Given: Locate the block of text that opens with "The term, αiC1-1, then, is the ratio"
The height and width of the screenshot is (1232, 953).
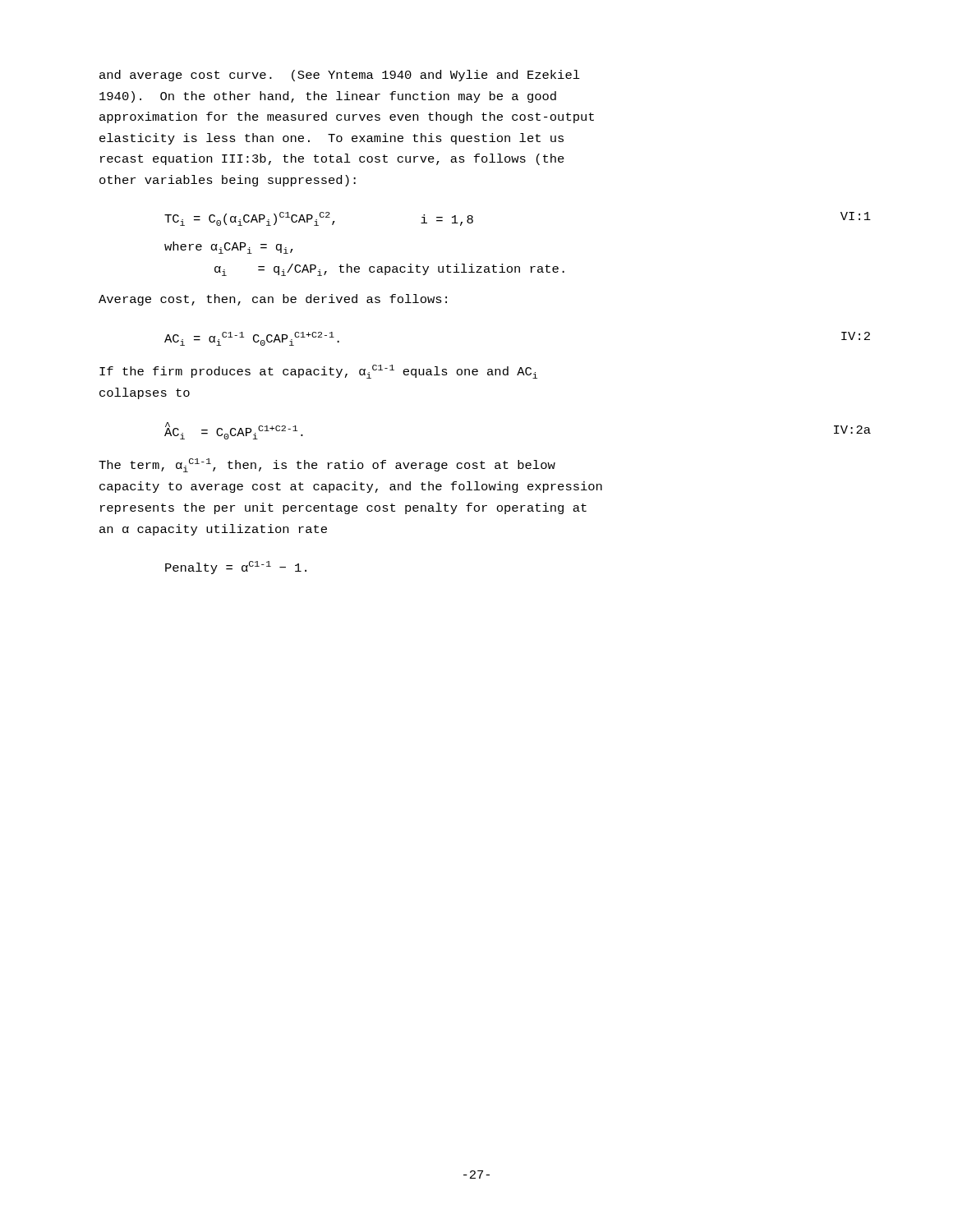Looking at the screenshot, I should tap(351, 496).
